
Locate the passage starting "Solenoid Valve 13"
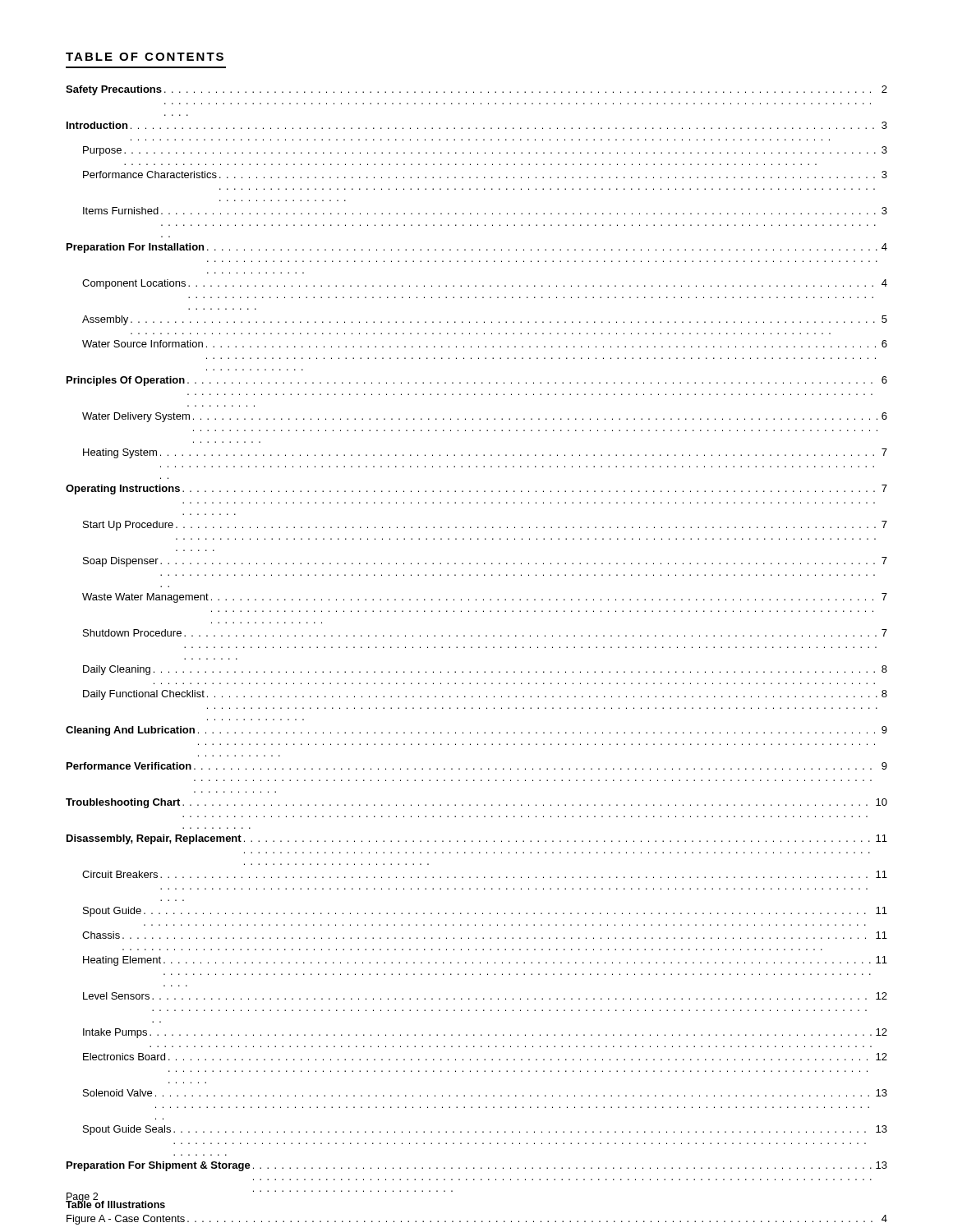[x=476, y=1105]
